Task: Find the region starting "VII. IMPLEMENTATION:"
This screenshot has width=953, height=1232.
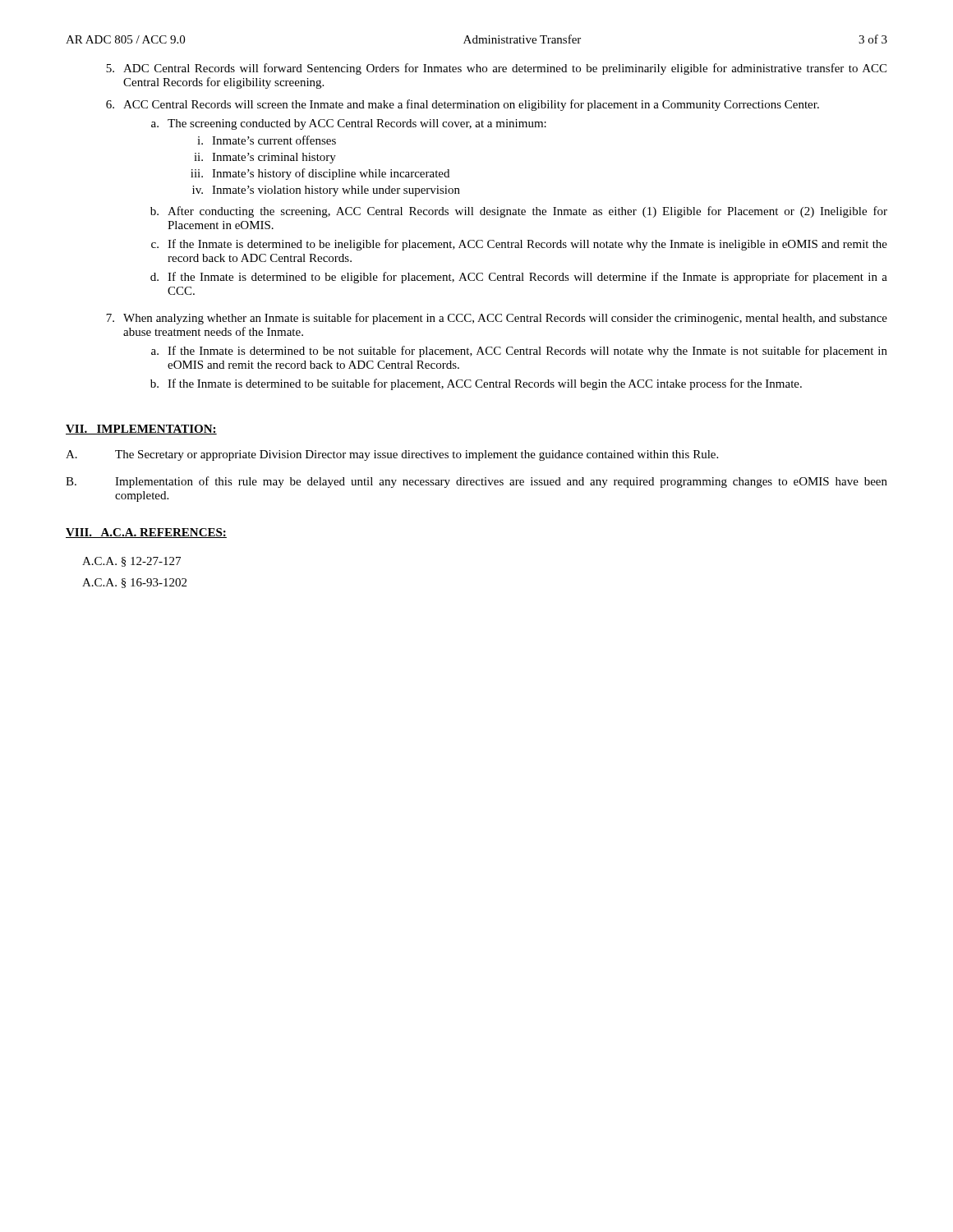Action: [x=141, y=429]
